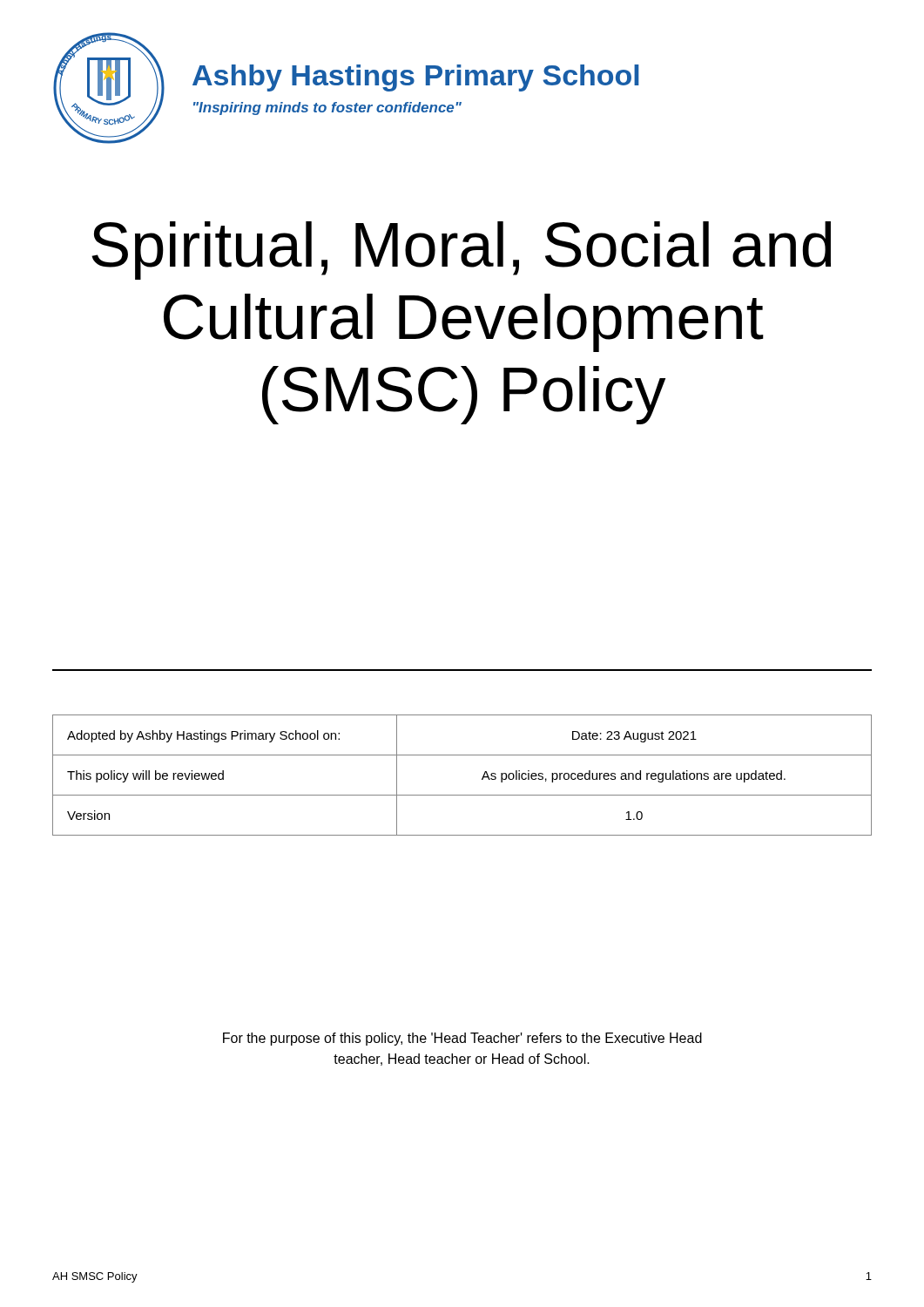
Task: Find the text block containing "For the purpose of this"
Action: pos(462,1049)
